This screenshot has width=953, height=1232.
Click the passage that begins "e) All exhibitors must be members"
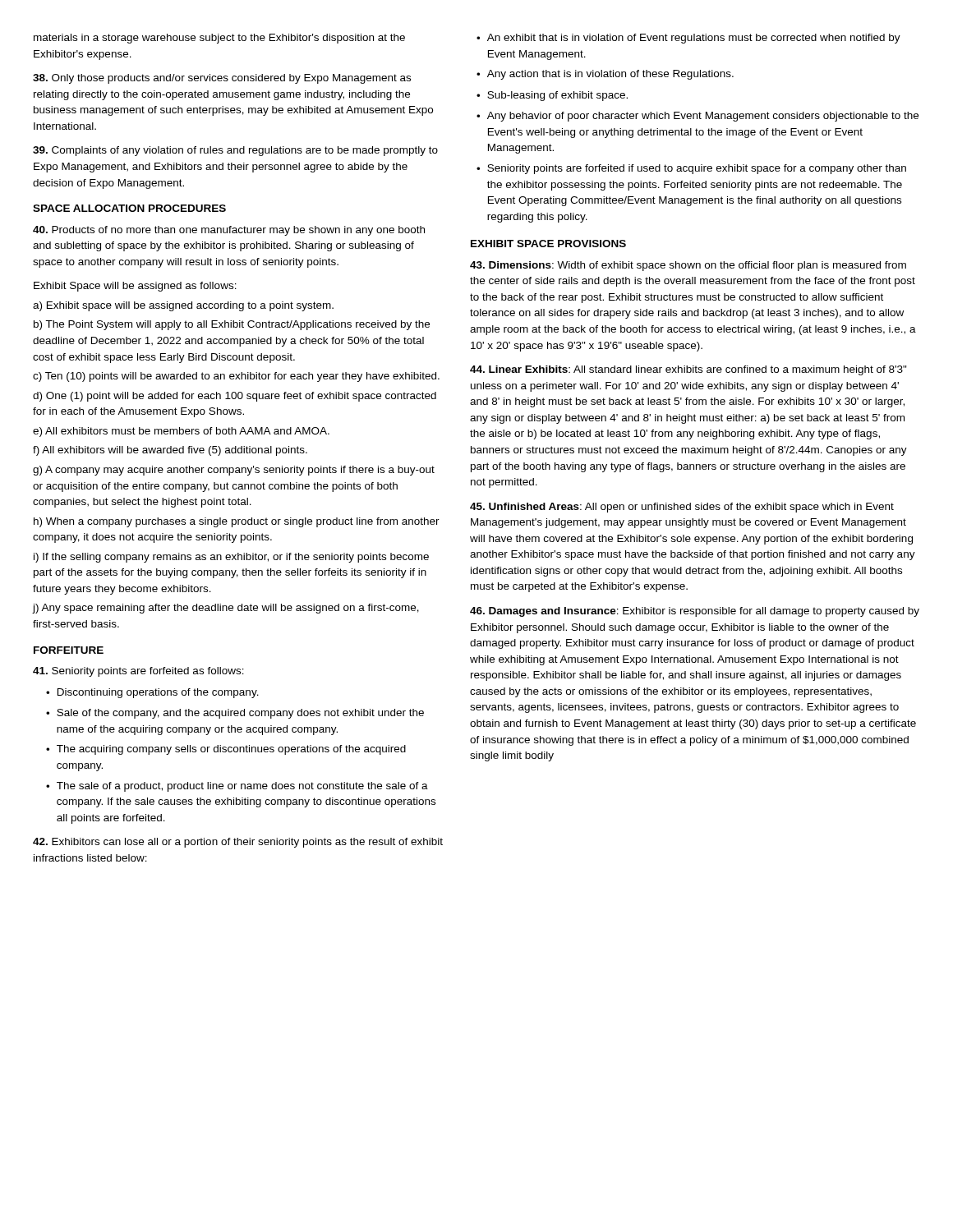[181, 431]
